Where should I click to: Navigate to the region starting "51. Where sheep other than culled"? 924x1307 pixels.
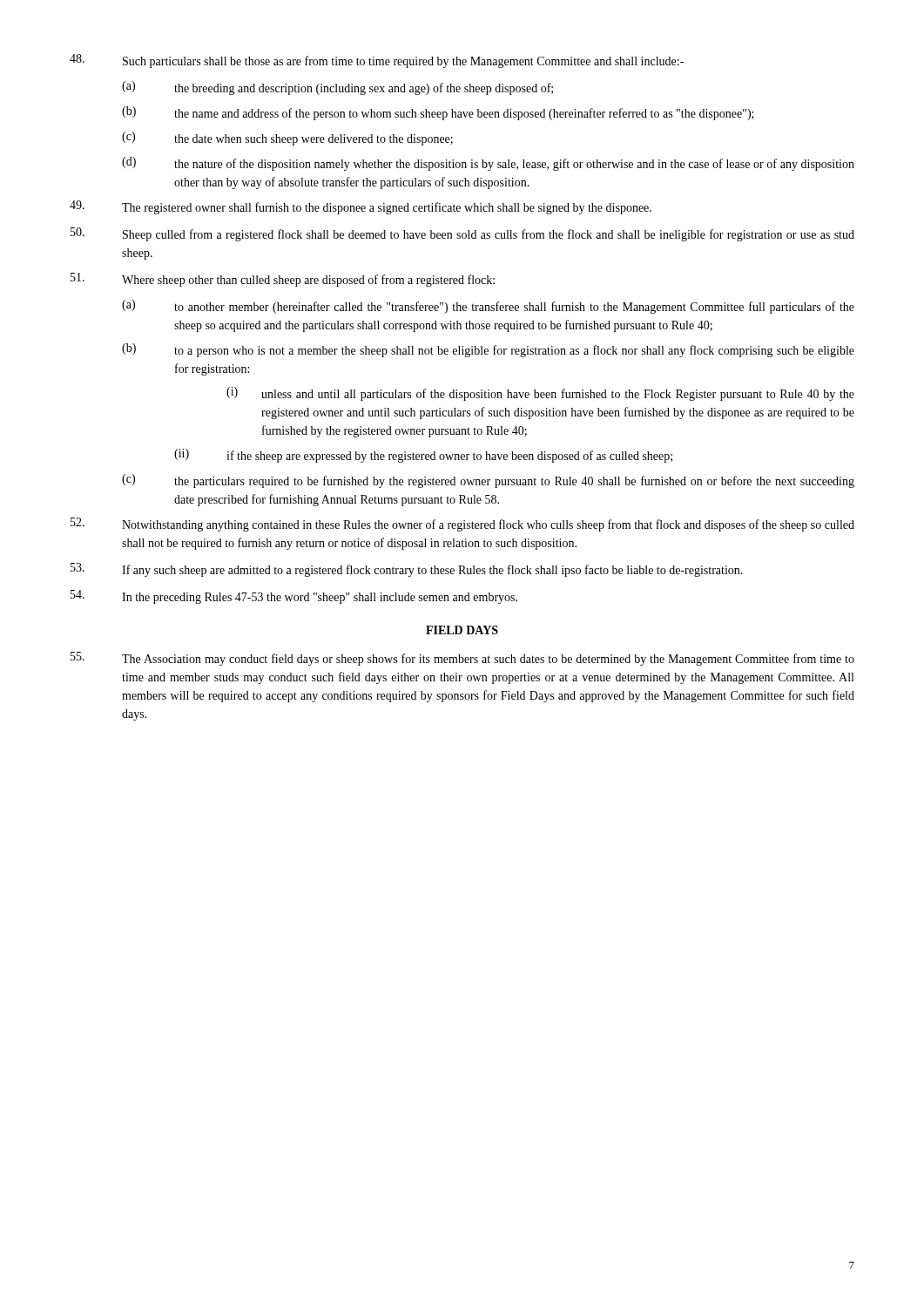click(x=462, y=280)
